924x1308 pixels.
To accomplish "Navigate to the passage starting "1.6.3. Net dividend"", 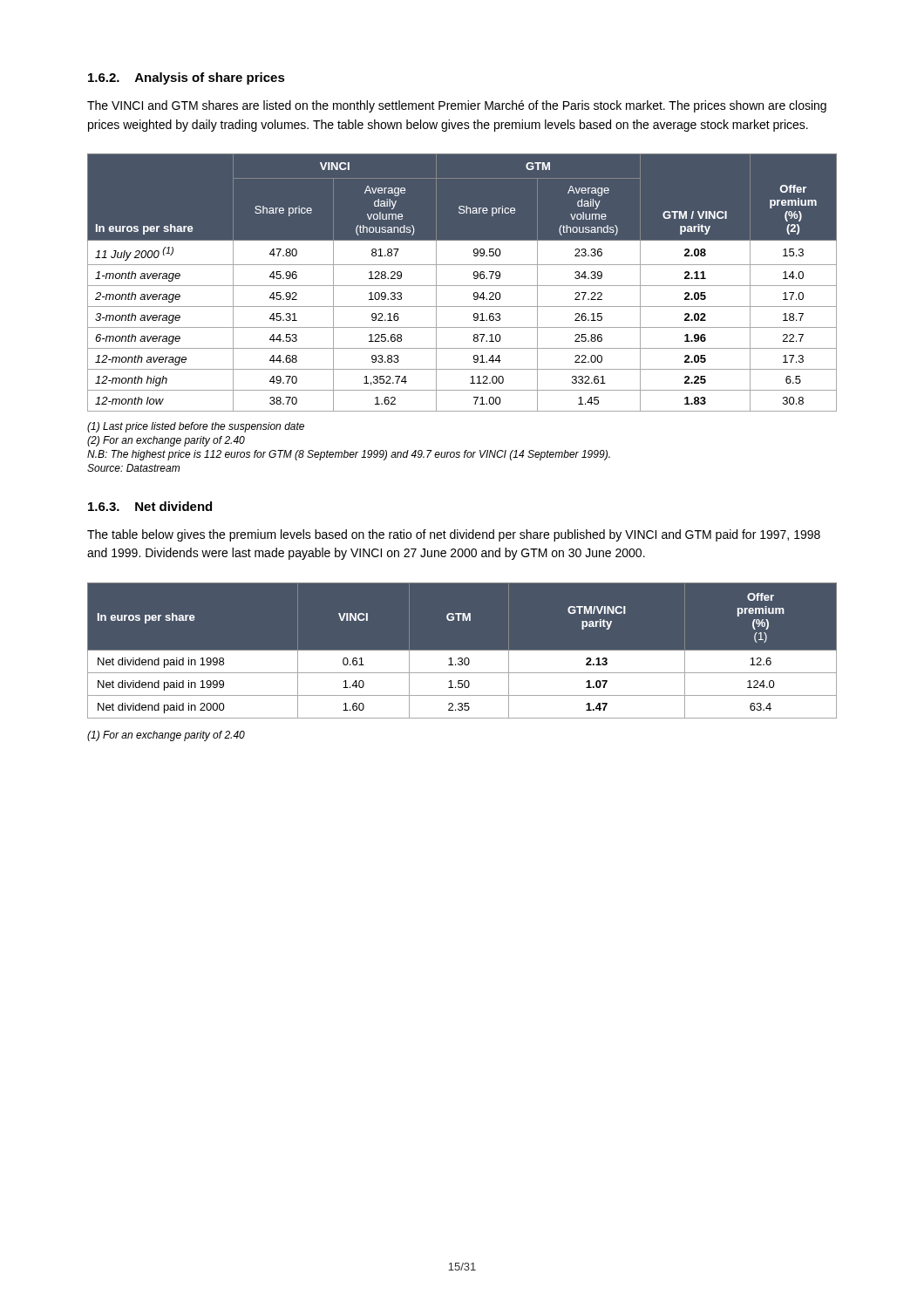I will (x=150, y=506).
